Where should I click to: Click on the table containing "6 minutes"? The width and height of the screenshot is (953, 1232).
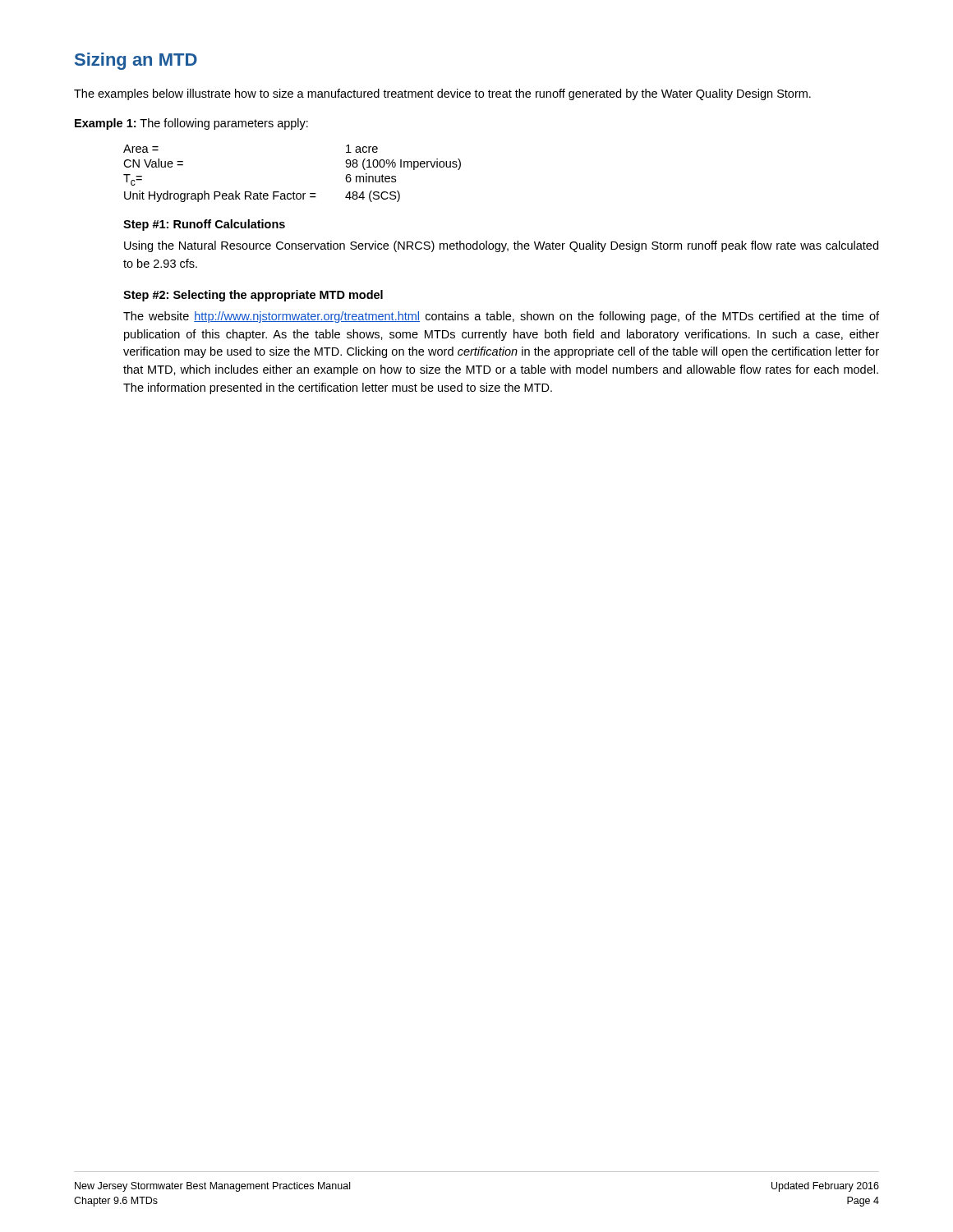point(501,172)
